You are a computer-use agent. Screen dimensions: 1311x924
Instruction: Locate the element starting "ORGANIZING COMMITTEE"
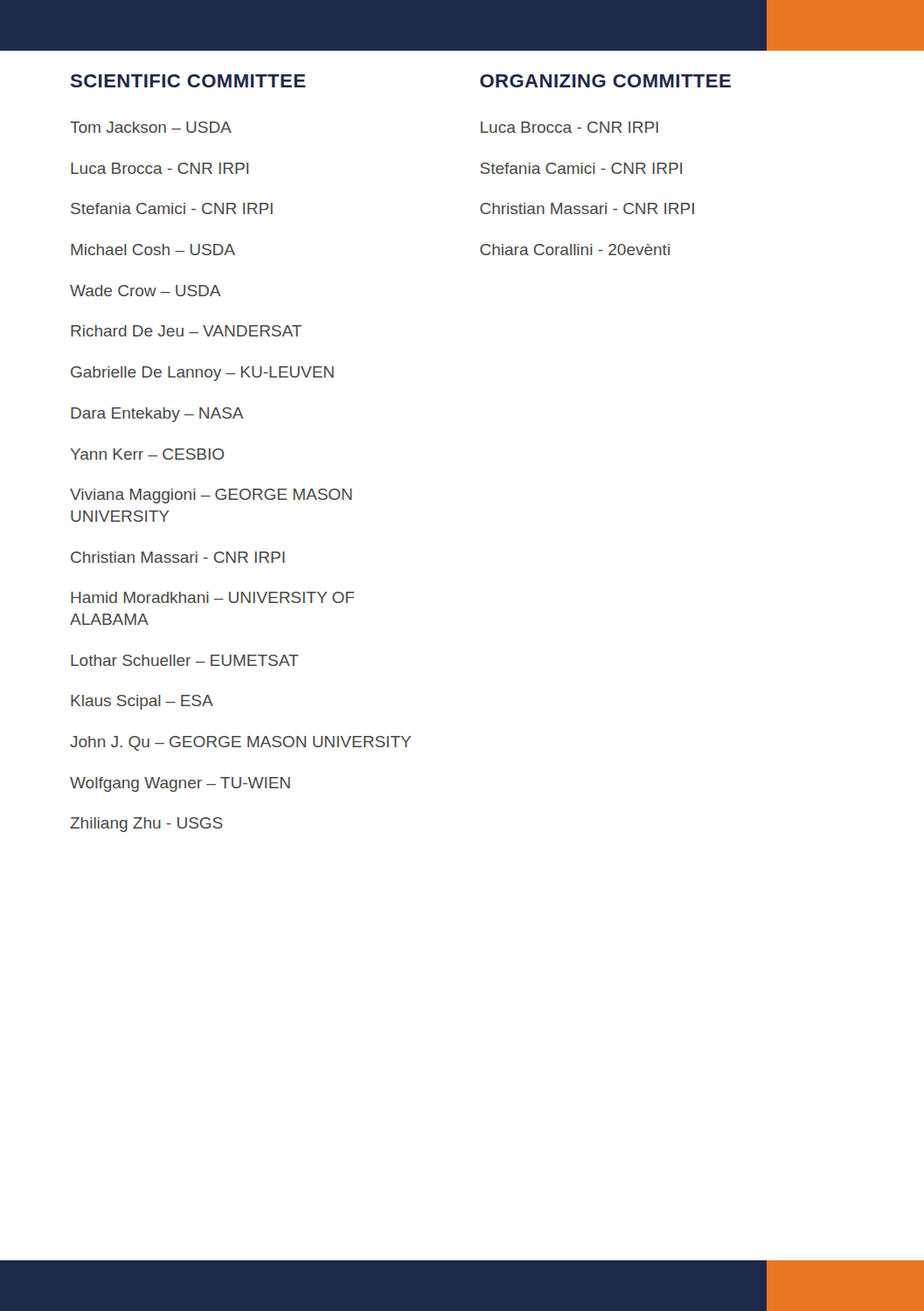point(606,81)
